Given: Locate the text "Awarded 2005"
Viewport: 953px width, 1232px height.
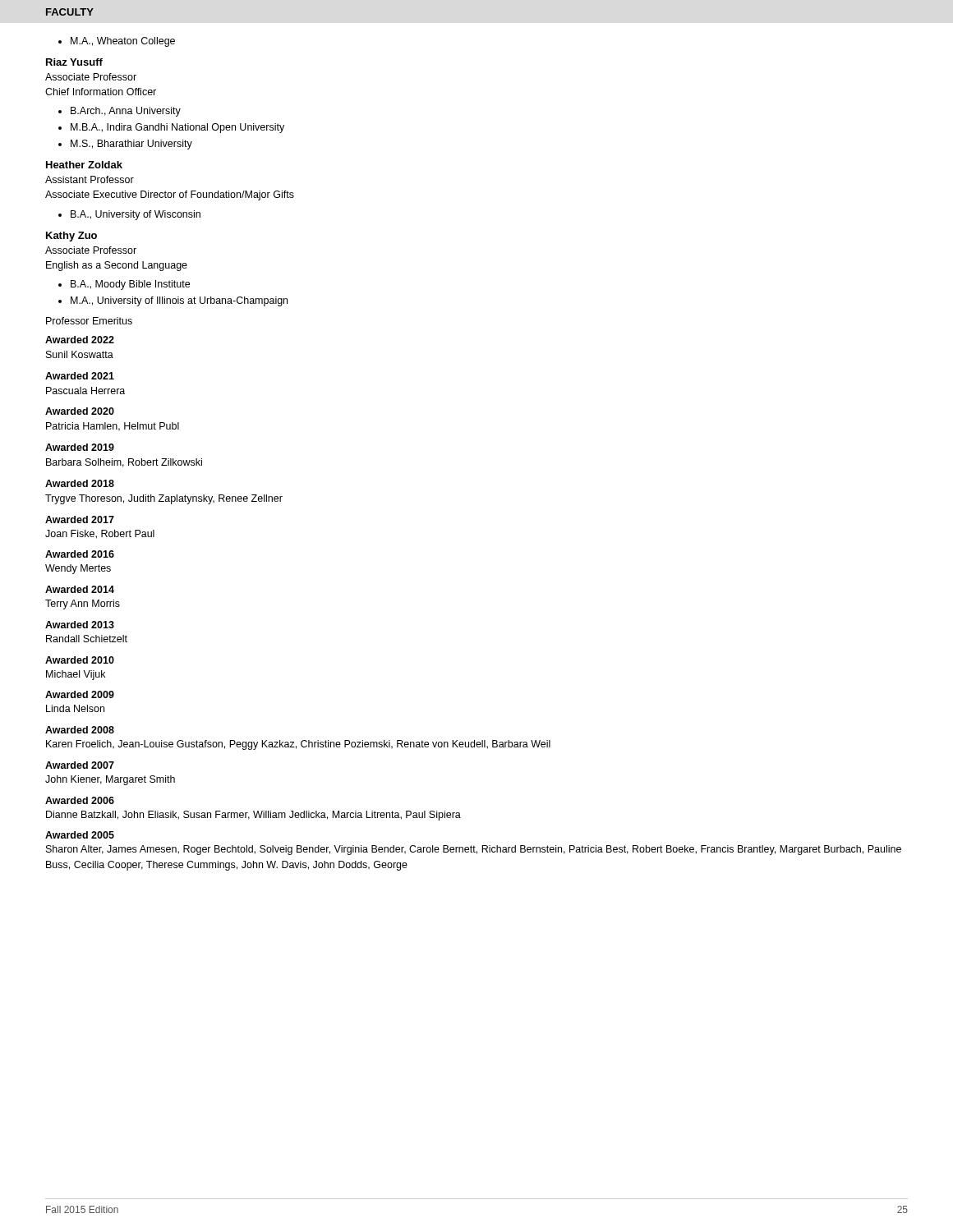Looking at the screenshot, I should pyautogui.click(x=80, y=835).
